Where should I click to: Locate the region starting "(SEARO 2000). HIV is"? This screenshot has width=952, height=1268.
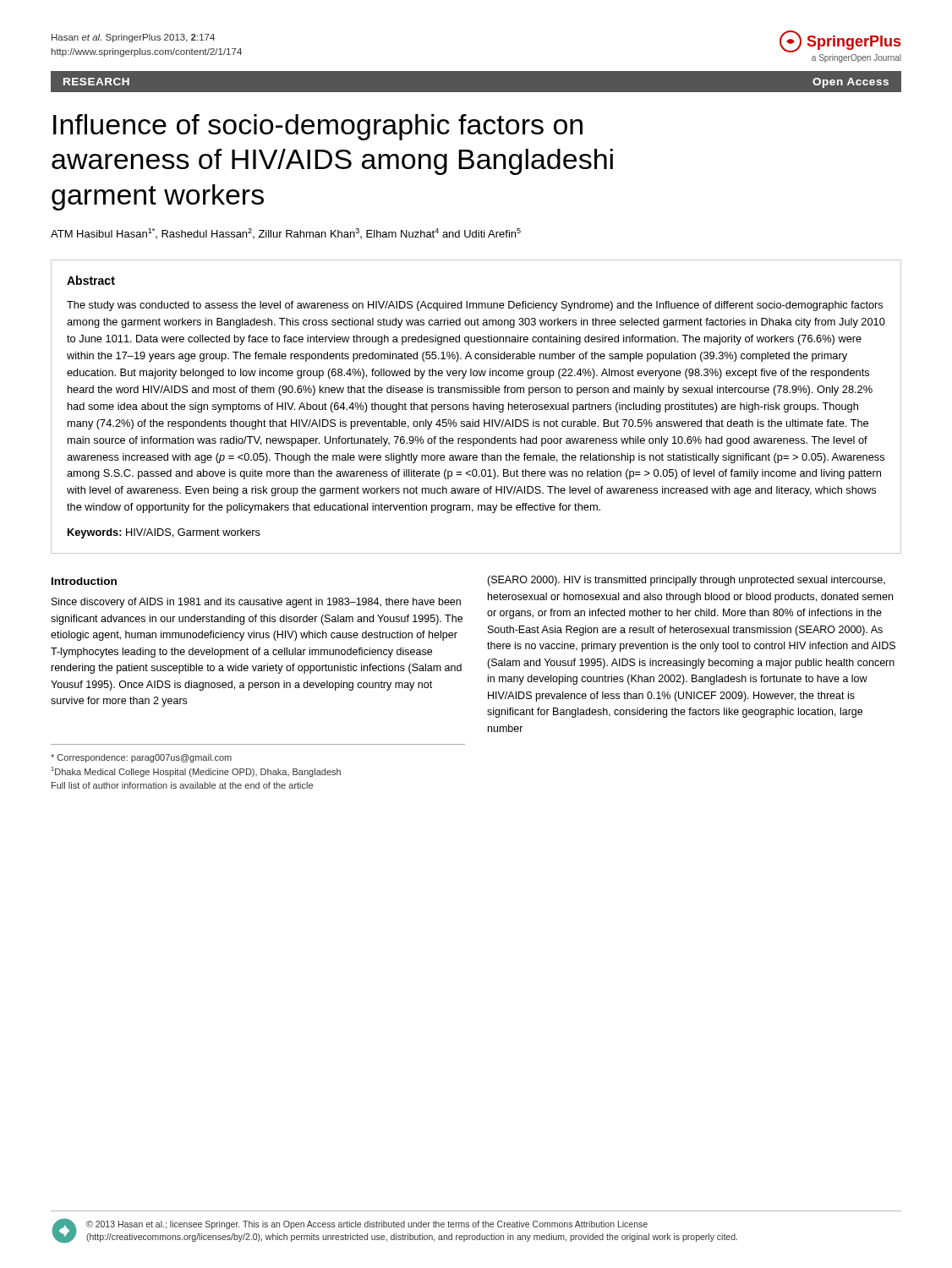click(x=691, y=654)
